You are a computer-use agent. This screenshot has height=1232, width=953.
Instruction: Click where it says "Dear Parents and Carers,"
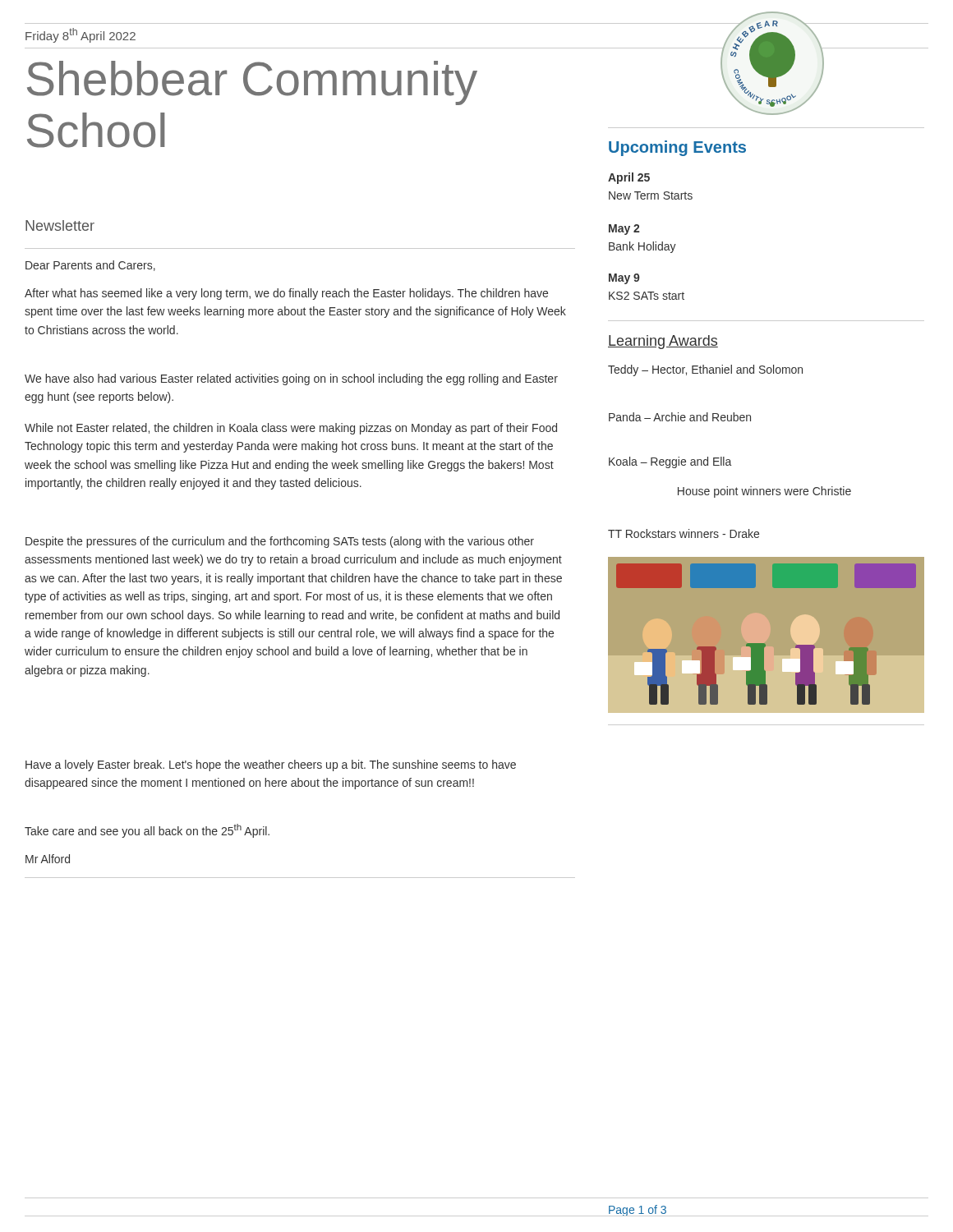pyautogui.click(x=90, y=265)
